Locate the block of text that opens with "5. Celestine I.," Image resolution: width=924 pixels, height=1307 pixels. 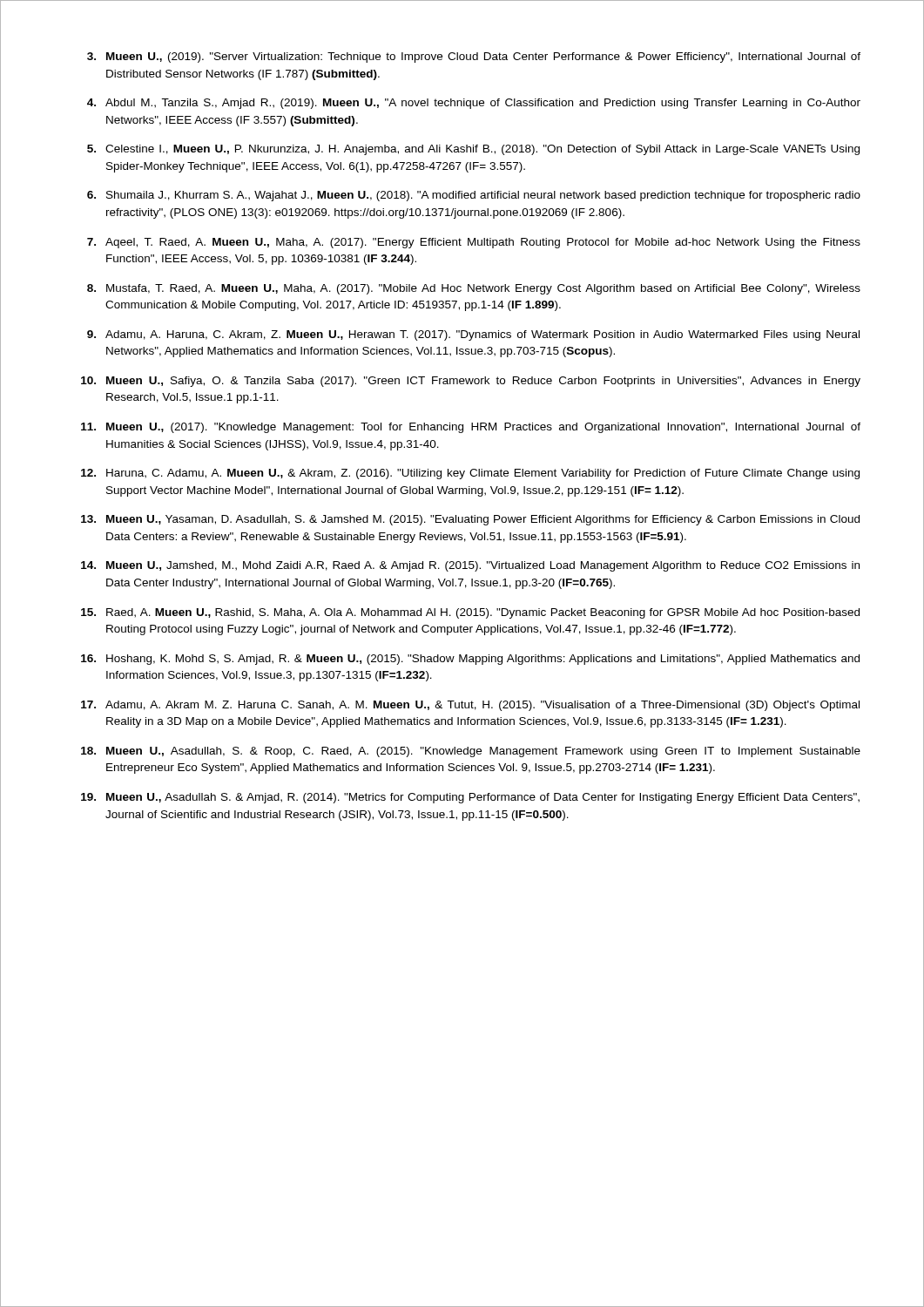[x=462, y=158]
